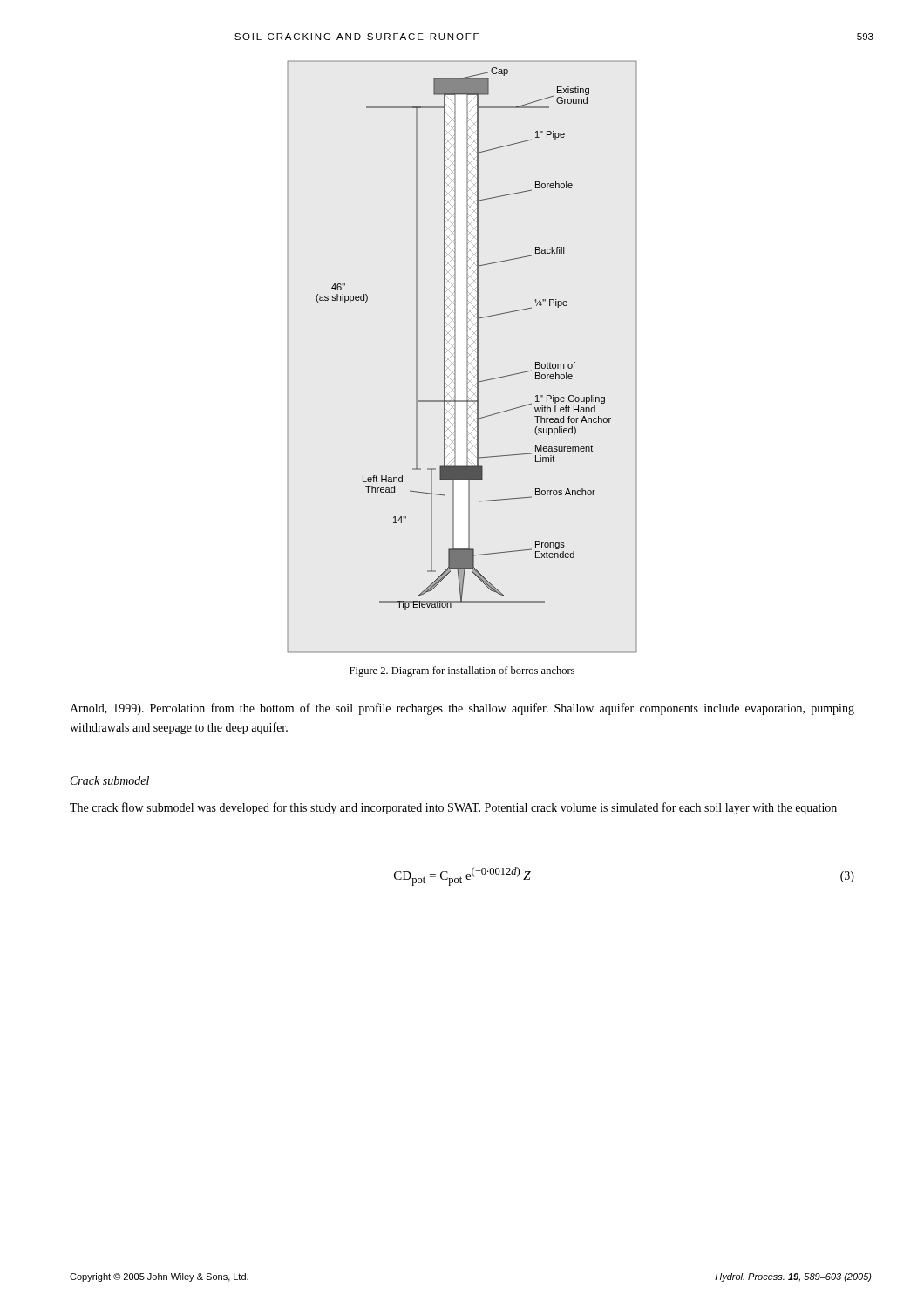This screenshot has width=924, height=1308.
Task: Locate the passage starting "Arnold, 1999). Percolation from the bottom of"
Action: pyautogui.click(x=462, y=718)
